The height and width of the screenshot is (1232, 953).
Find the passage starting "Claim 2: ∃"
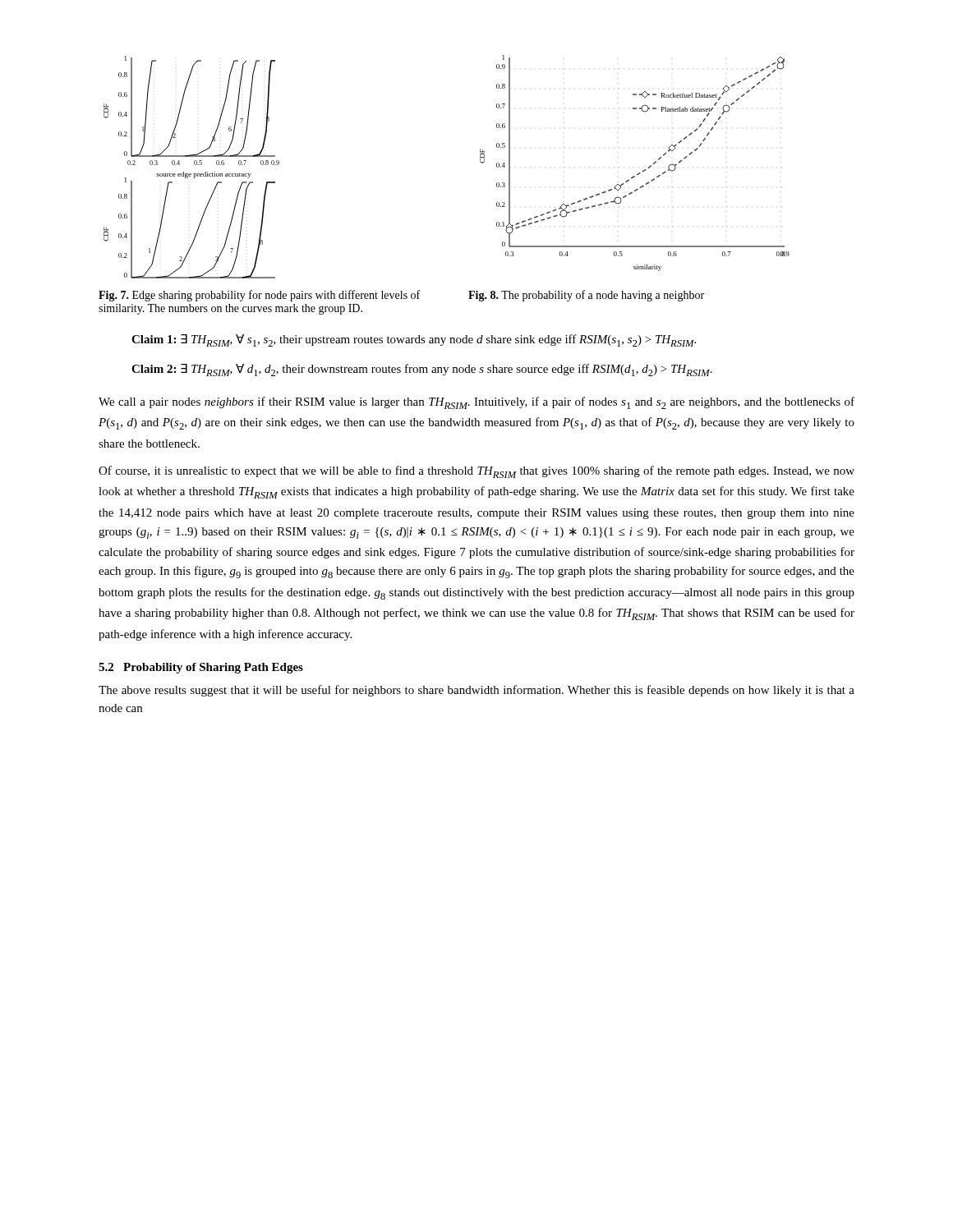[x=422, y=370]
